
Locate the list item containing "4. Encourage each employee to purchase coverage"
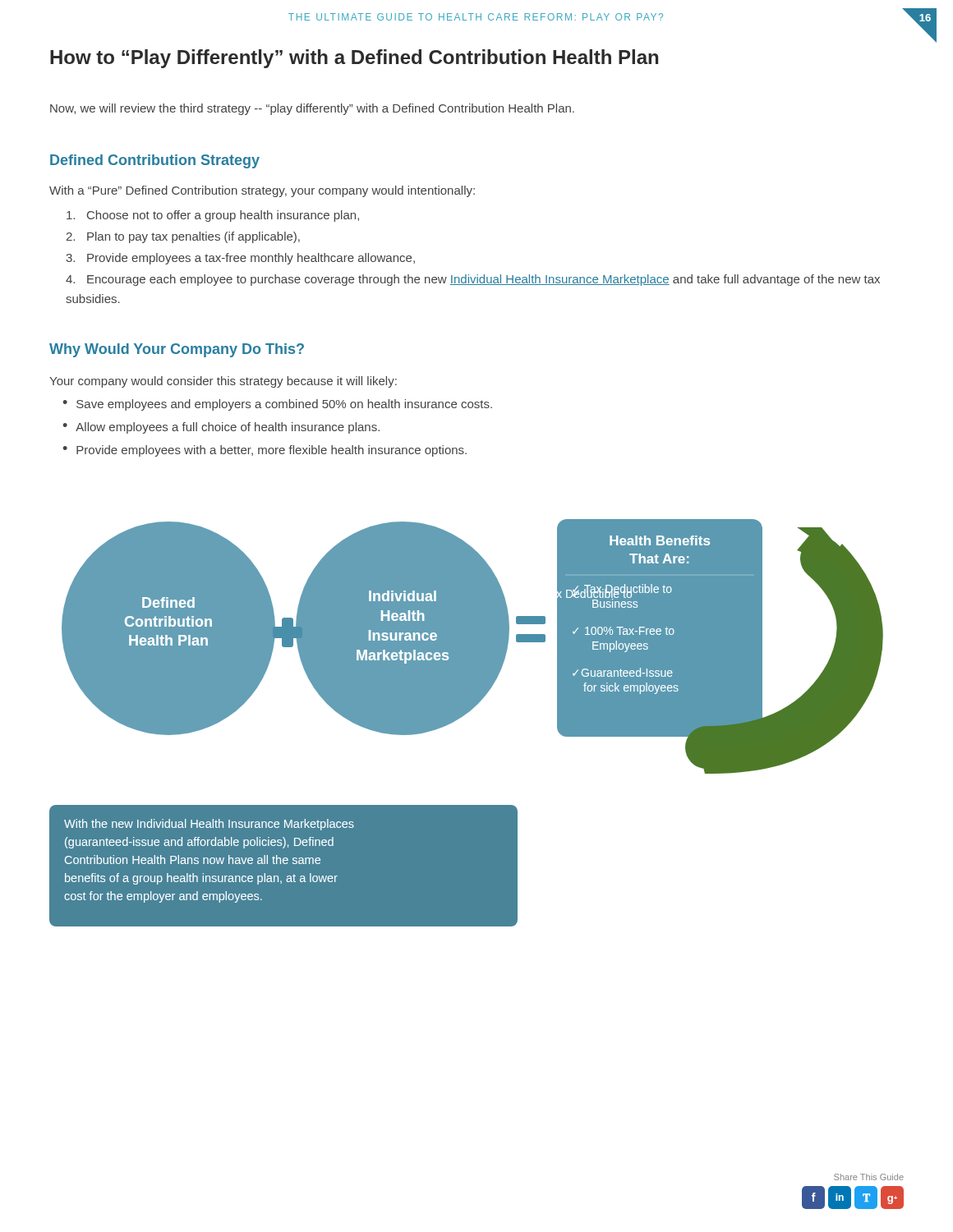point(485,289)
